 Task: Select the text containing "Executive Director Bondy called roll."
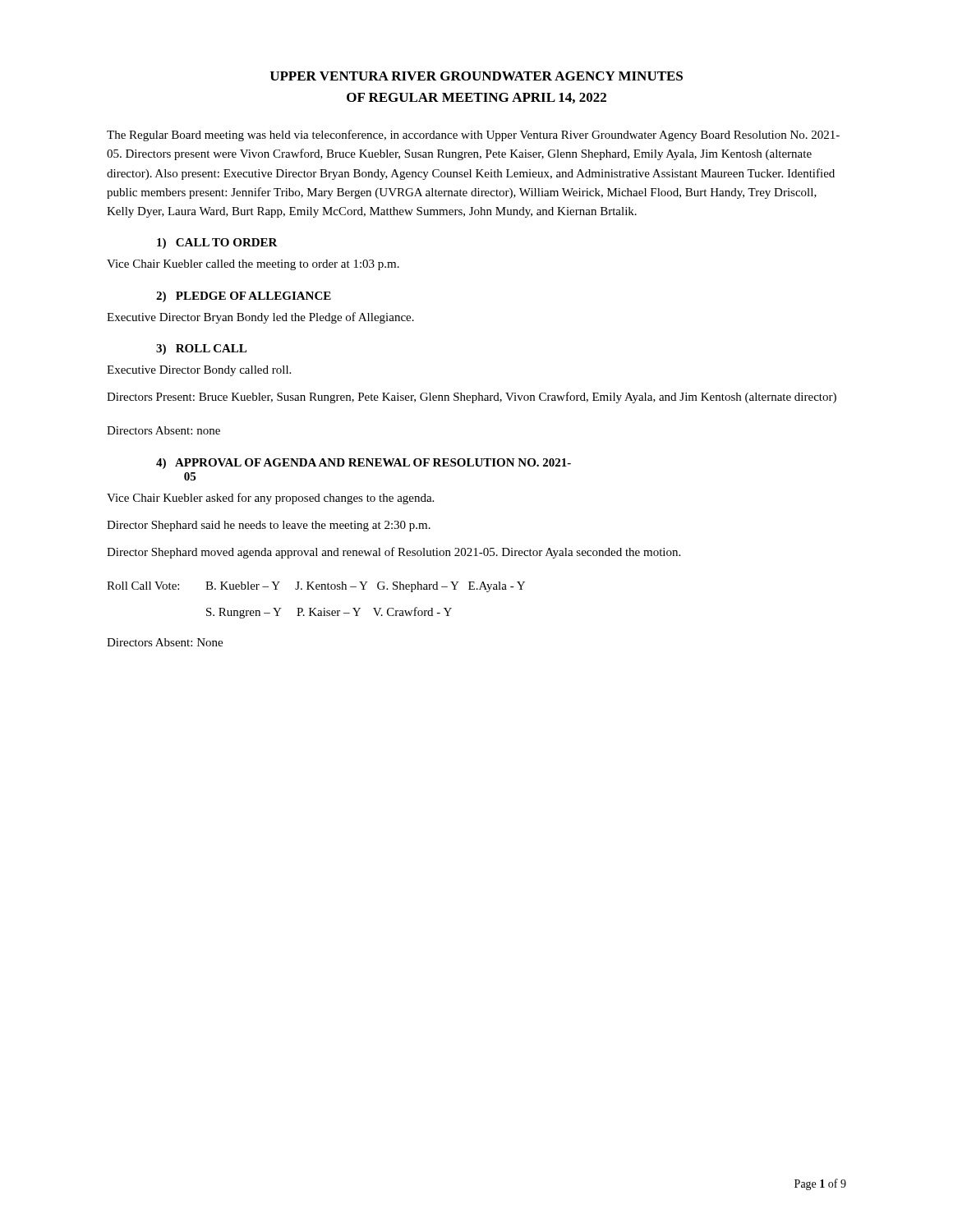pos(199,369)
